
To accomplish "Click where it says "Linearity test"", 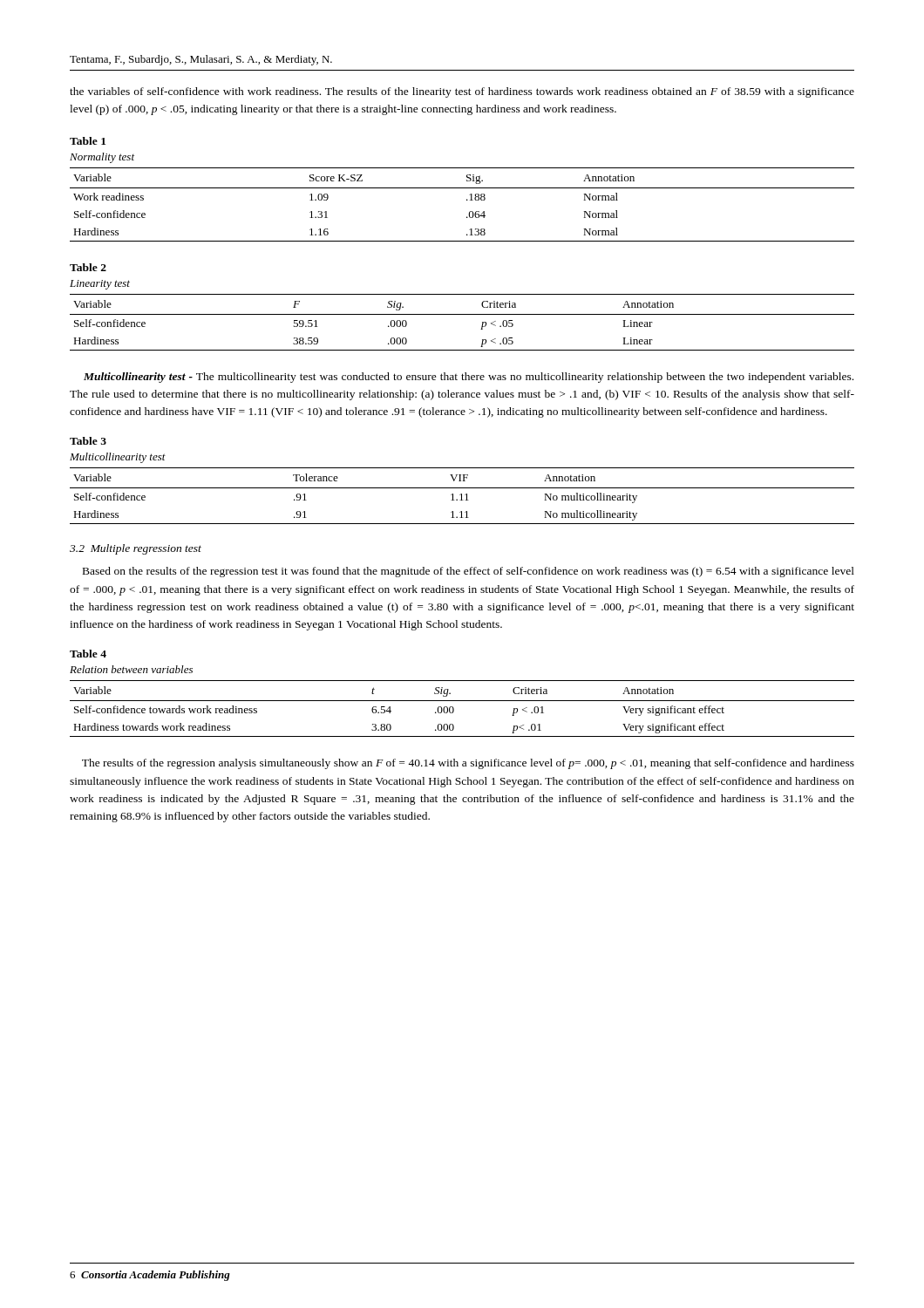I will point(100,283).
